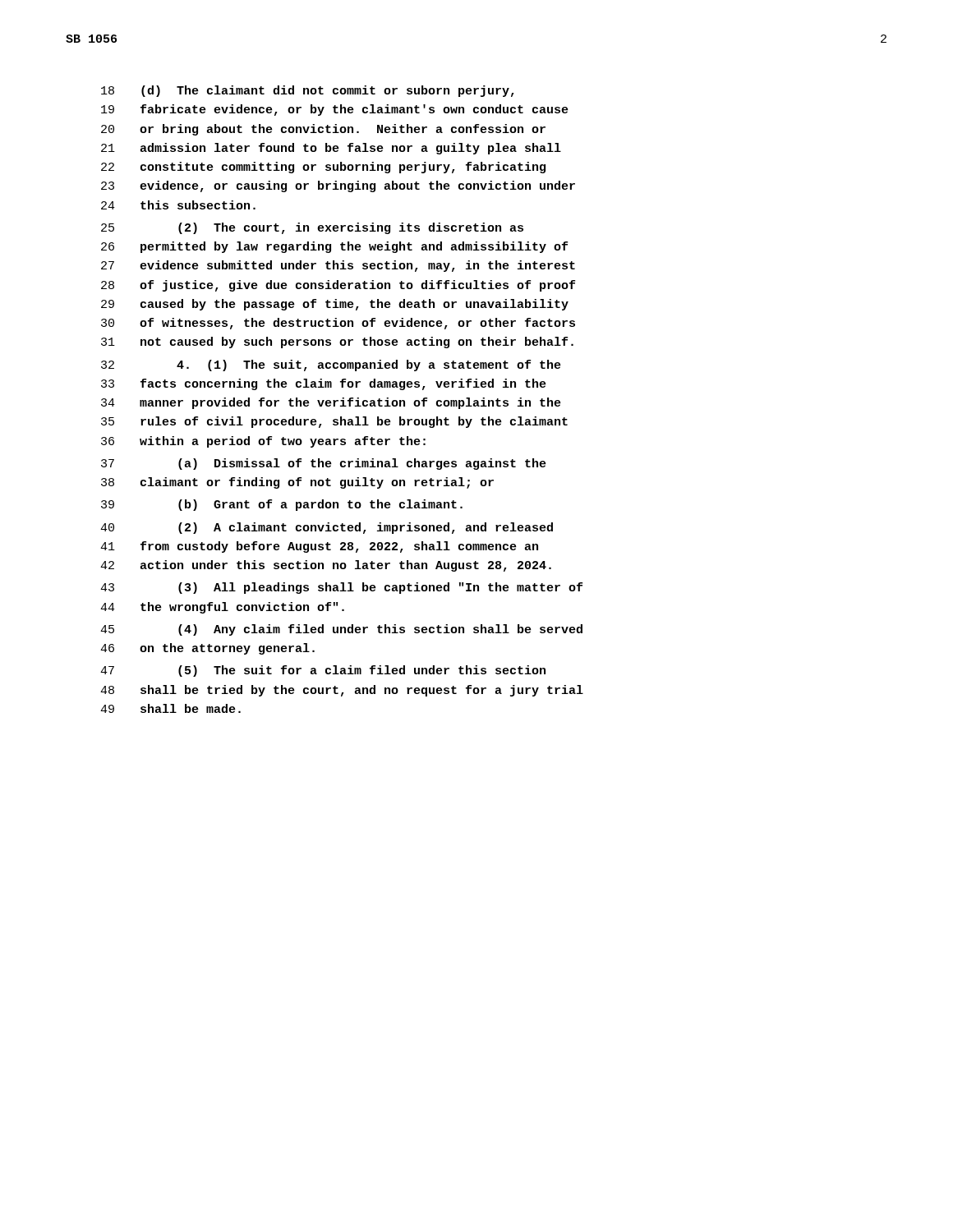The image size is (953, 1232).
Task: Where is the passage that starts "43 (3) All"?
Action: pos(476,598)
